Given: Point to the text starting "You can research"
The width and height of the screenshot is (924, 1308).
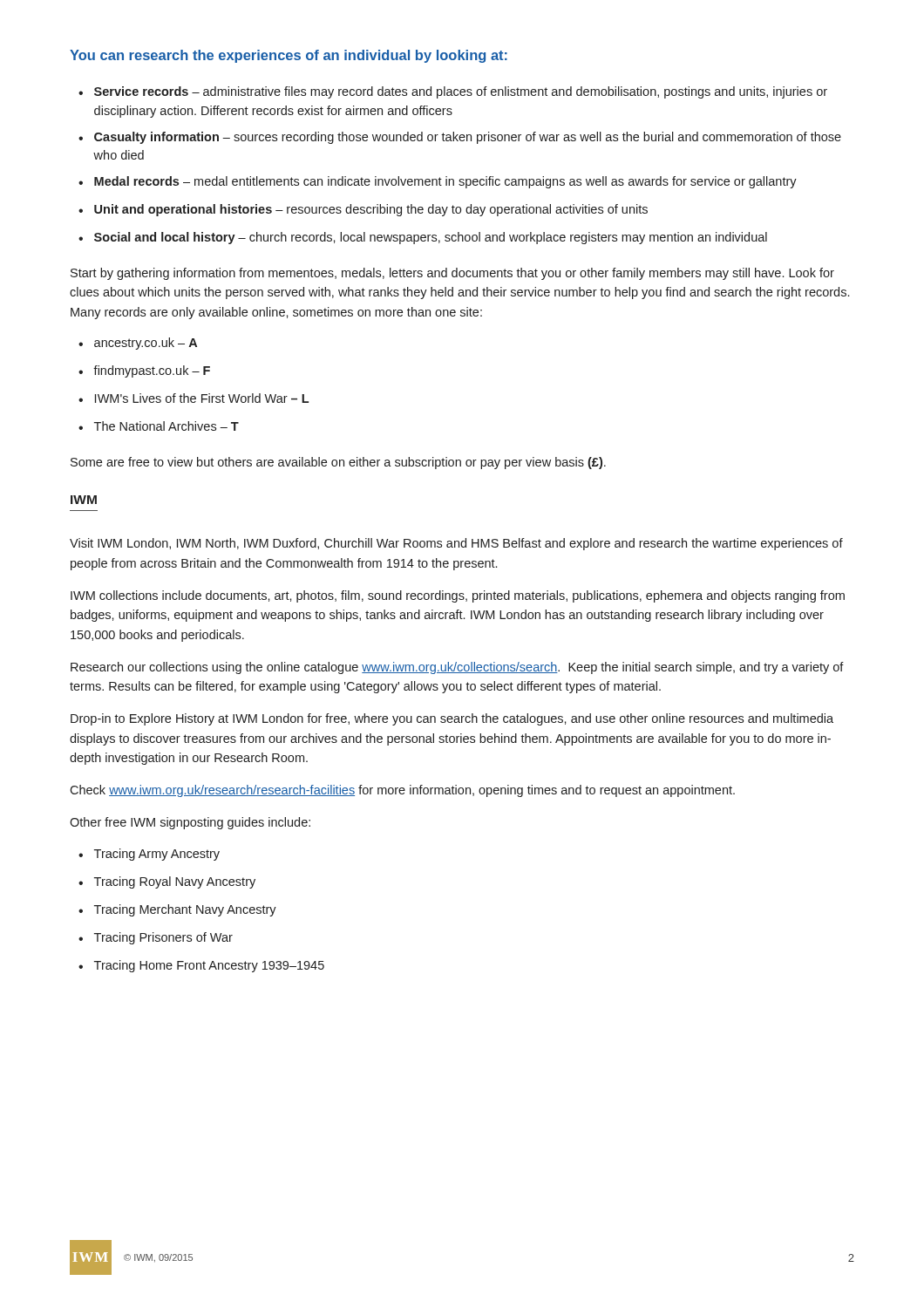Looking at the screenshot, I should [462, 55].
